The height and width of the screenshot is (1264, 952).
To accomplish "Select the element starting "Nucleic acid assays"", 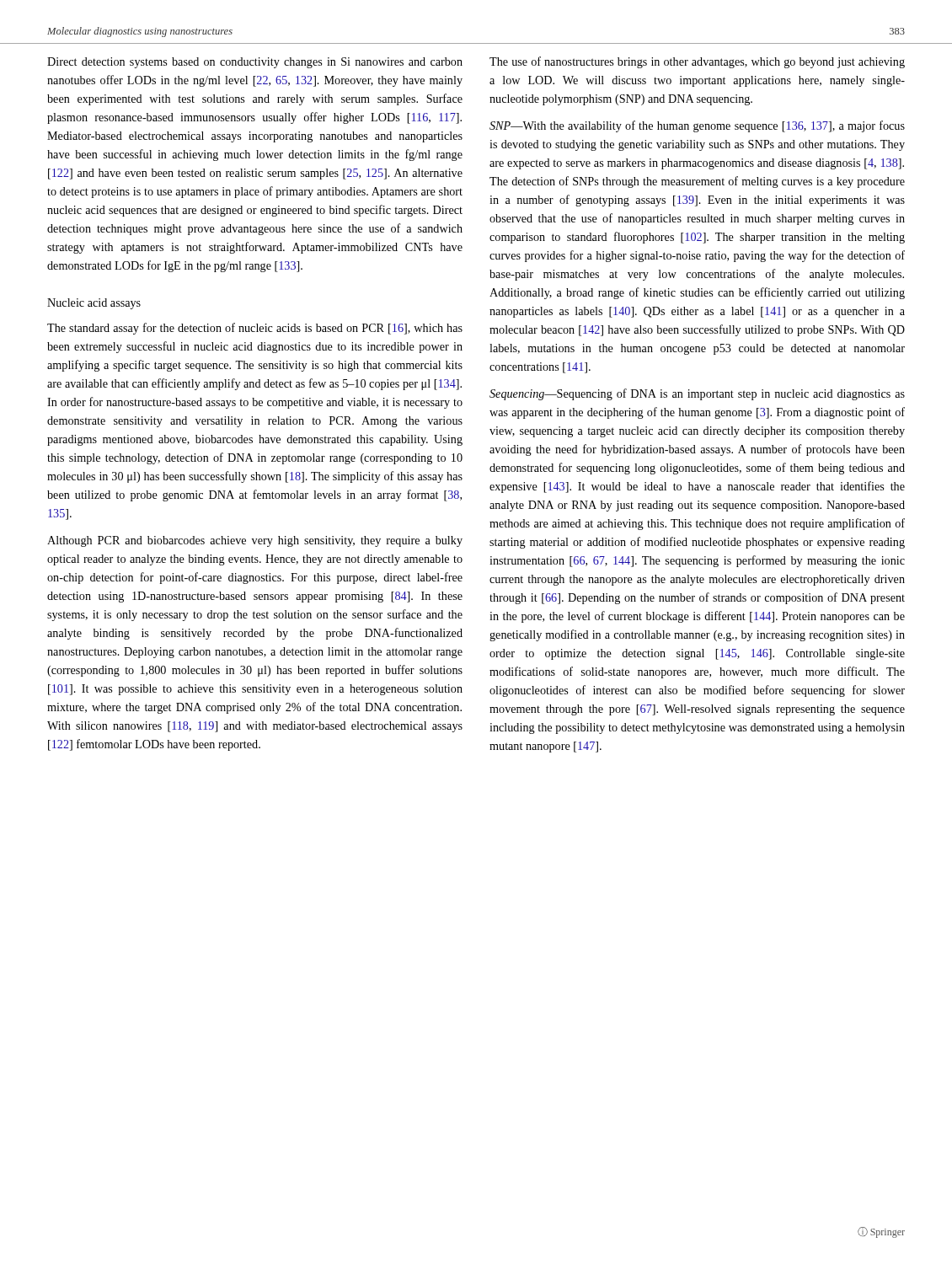I will (x=94, y=303).
